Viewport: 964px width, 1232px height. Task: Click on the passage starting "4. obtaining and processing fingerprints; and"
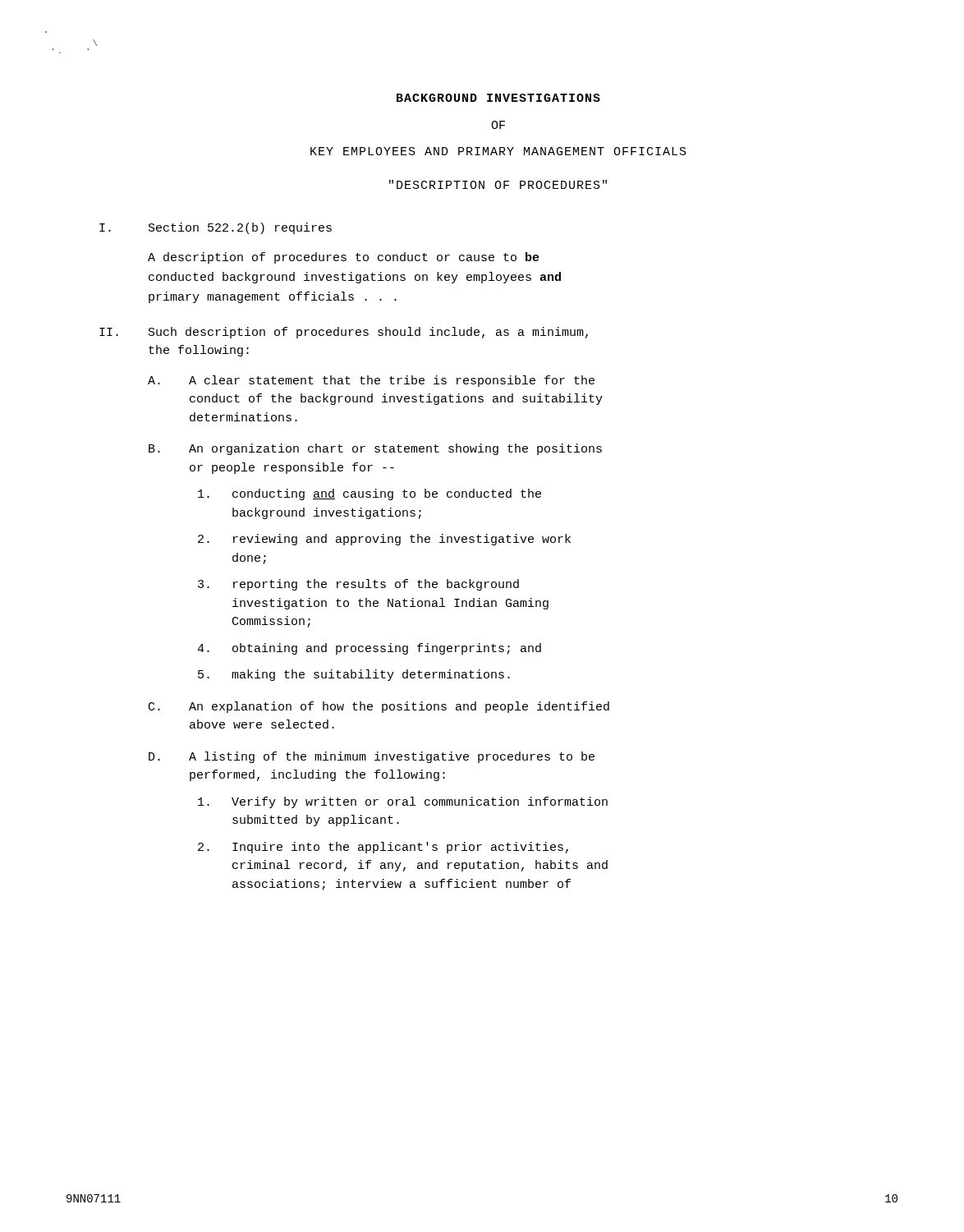point(548,650)
